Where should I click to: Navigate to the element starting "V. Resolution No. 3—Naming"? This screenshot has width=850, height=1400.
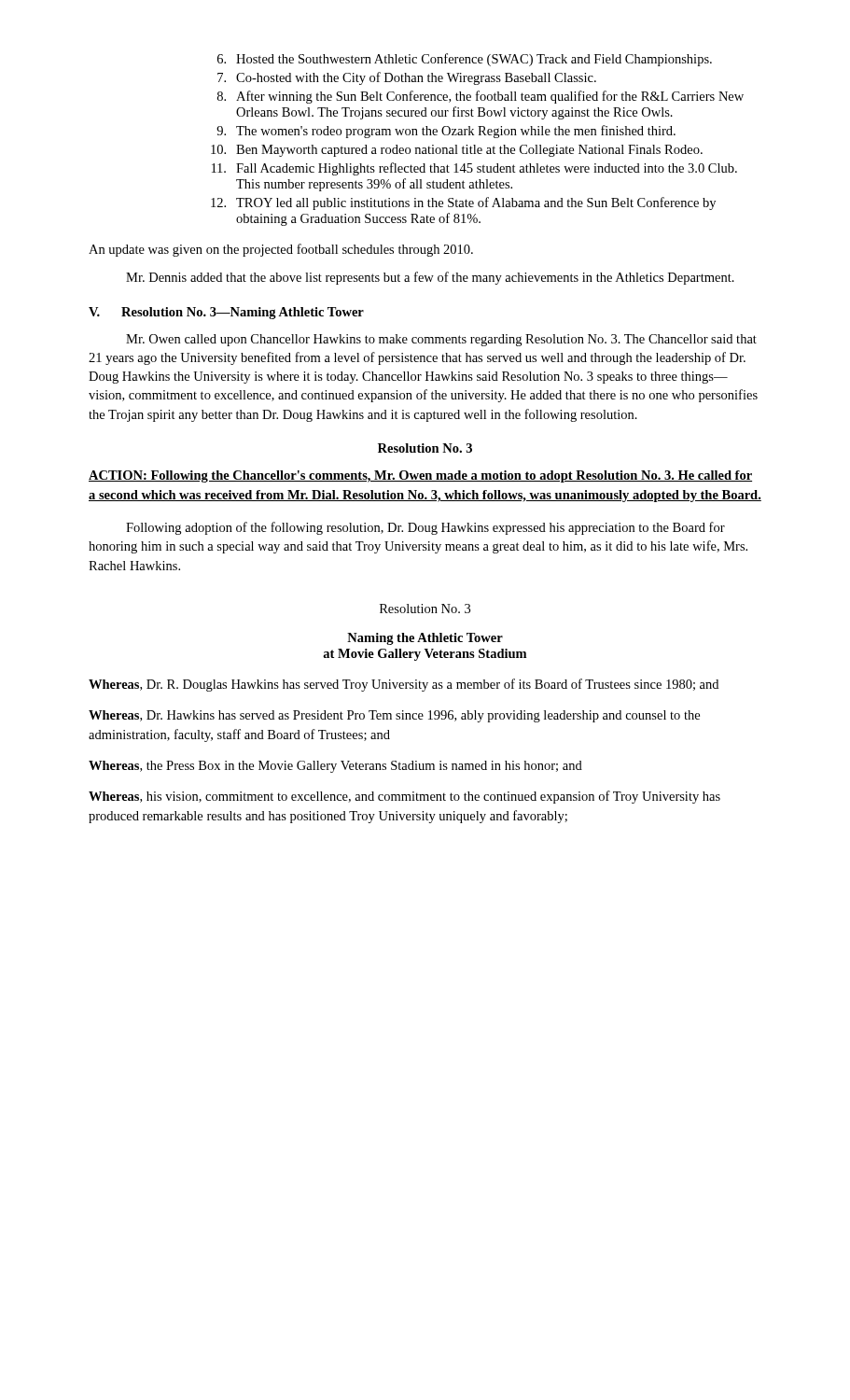point(226,312)
